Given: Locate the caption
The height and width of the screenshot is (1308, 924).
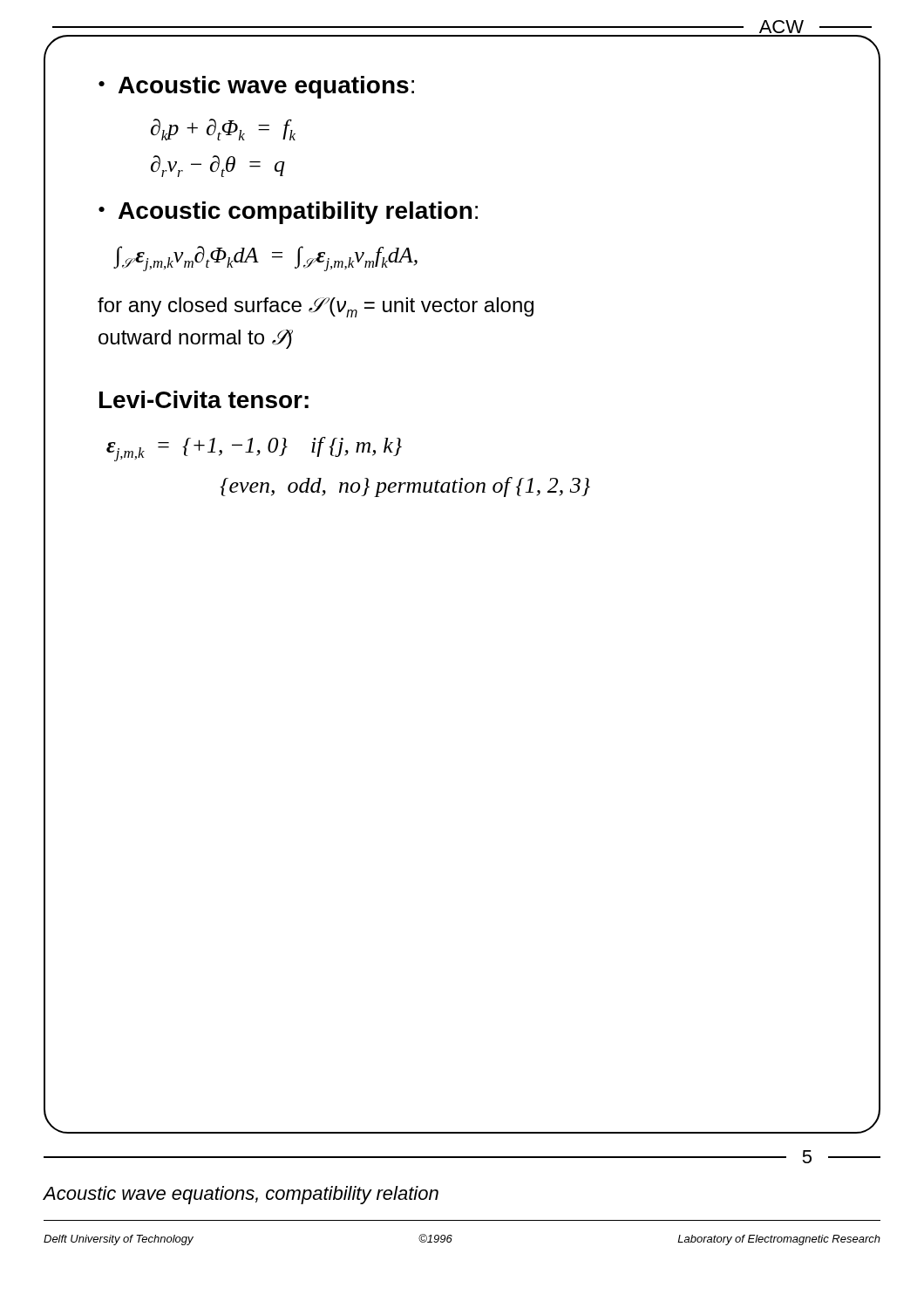Looking at the screenshot, I should [x=241, y=1193].
